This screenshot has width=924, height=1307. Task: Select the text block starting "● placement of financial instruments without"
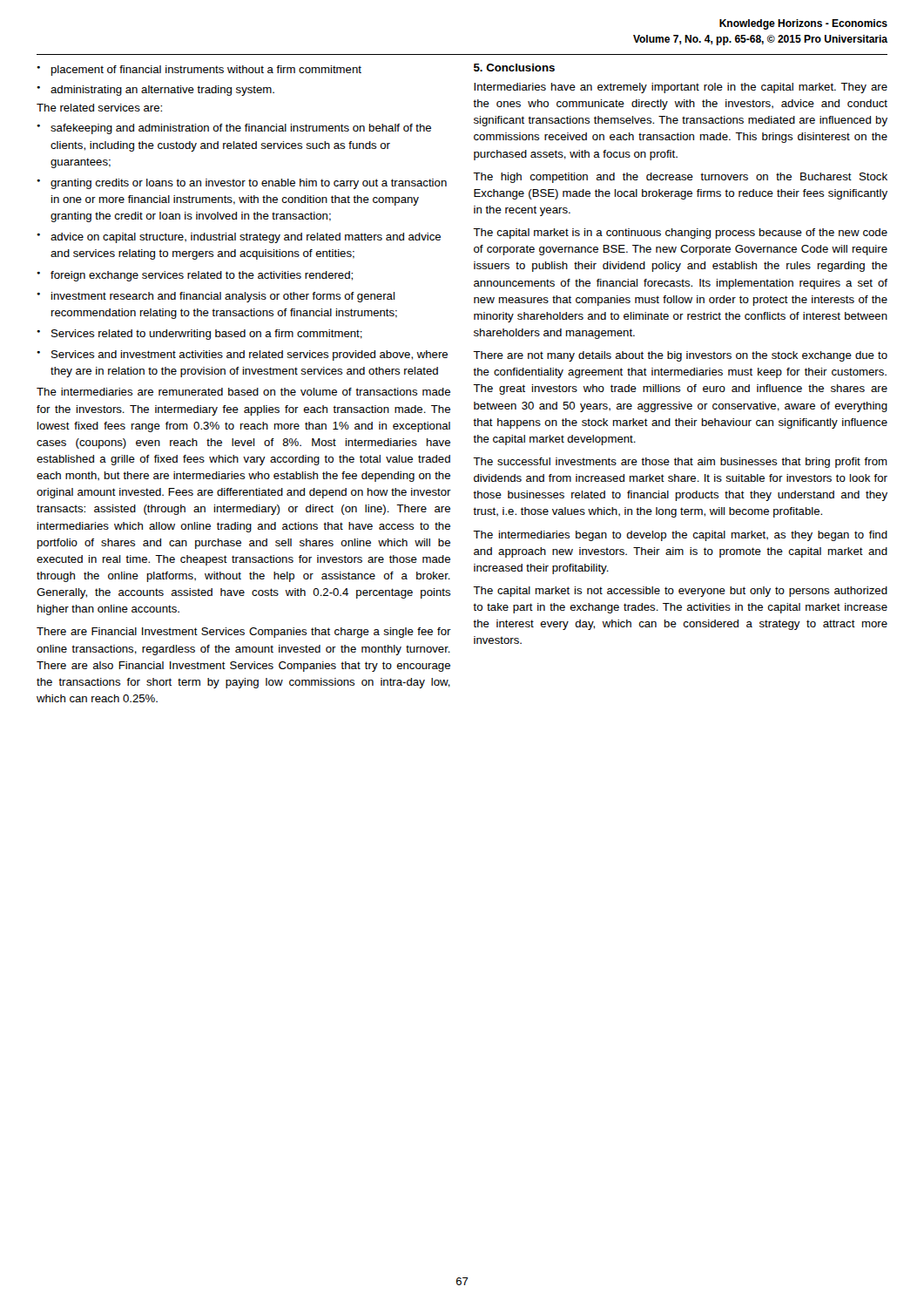tap(244, 69)
